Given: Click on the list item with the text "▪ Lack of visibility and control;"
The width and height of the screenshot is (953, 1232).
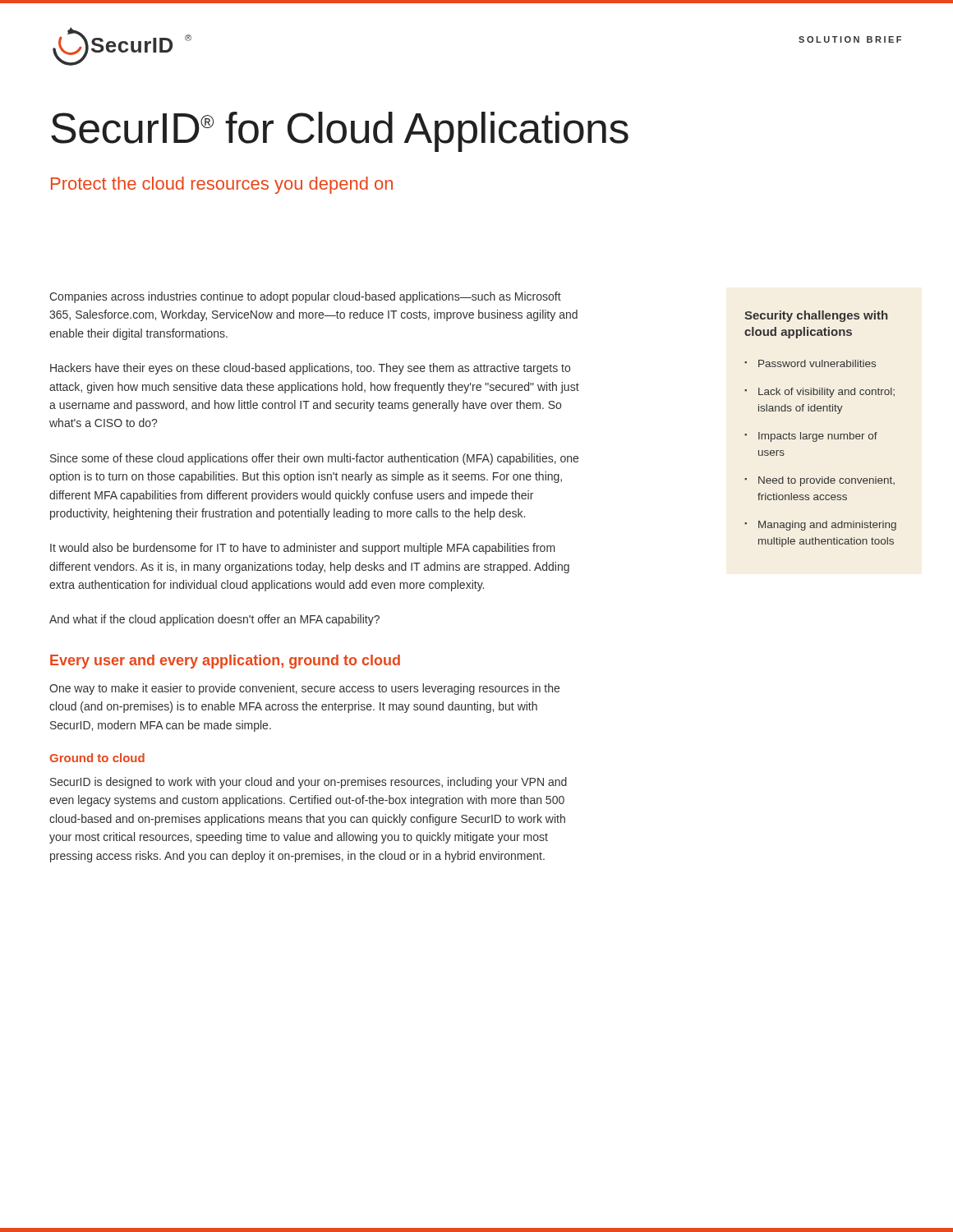Looking at the screenshot, I should [x=820, y=399].
